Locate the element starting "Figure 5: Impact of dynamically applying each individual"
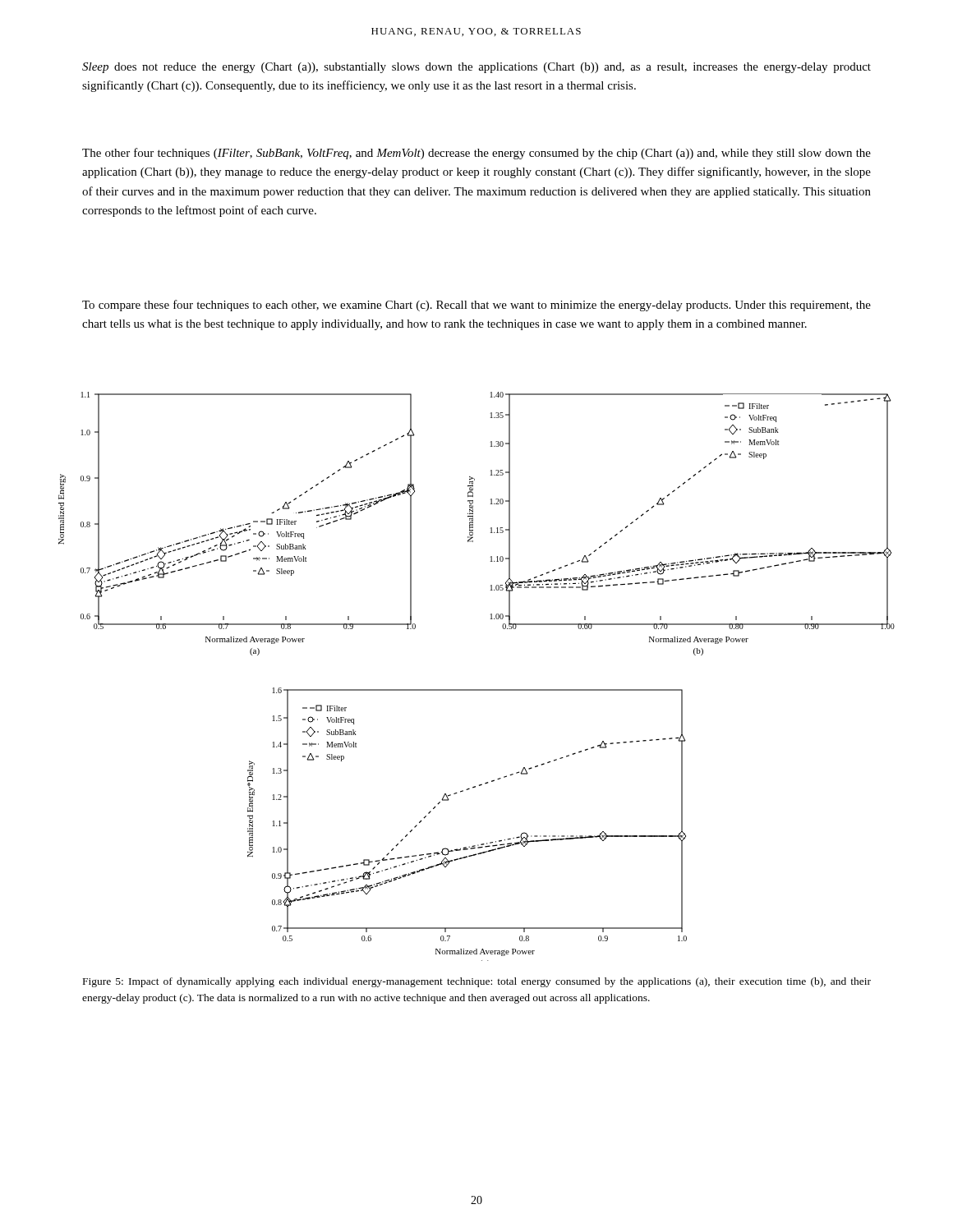Viewport: 953px width, 1232px height. pyautogui.click(x=476, y=989)
